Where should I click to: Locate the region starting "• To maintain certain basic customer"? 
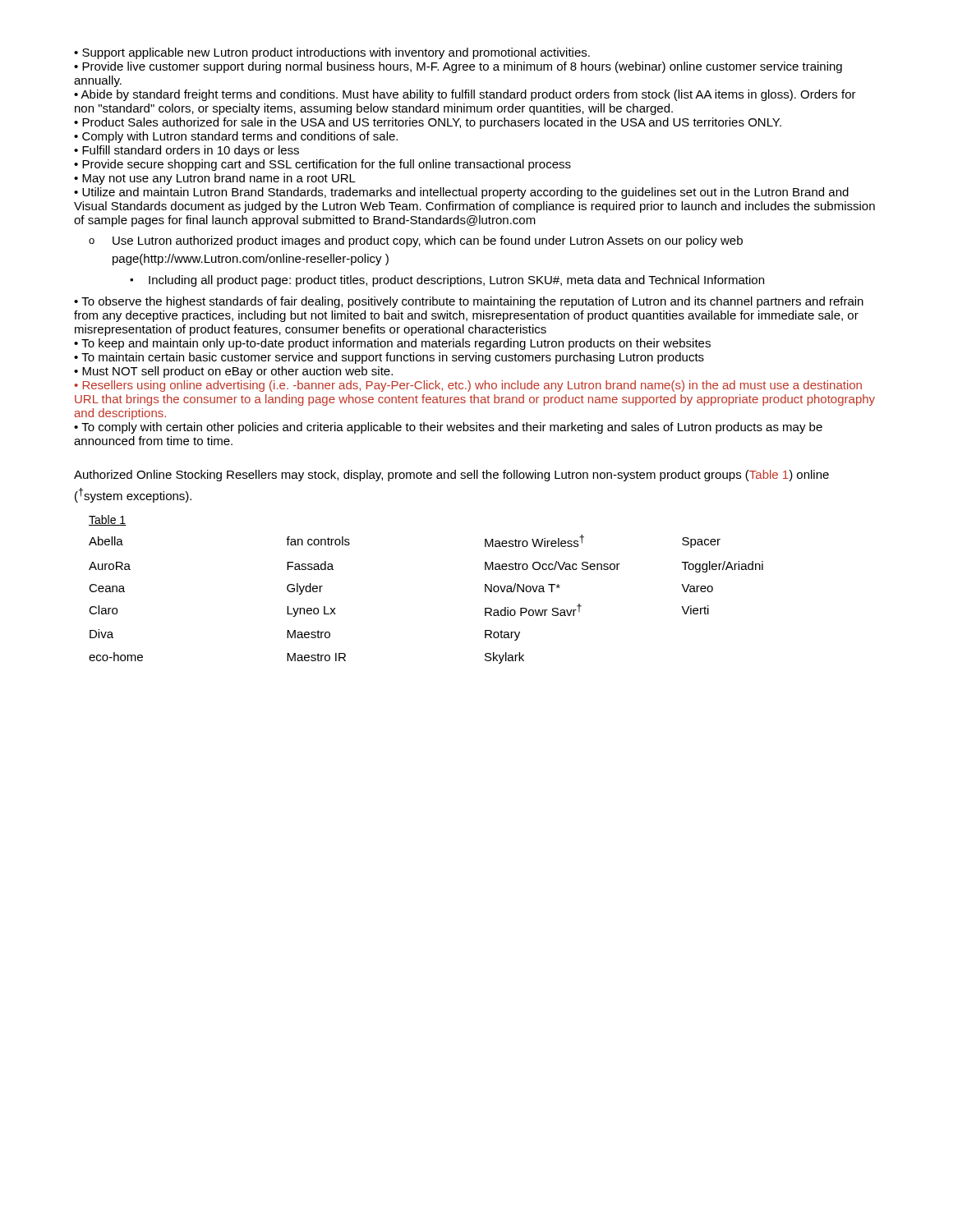(476, 357)
